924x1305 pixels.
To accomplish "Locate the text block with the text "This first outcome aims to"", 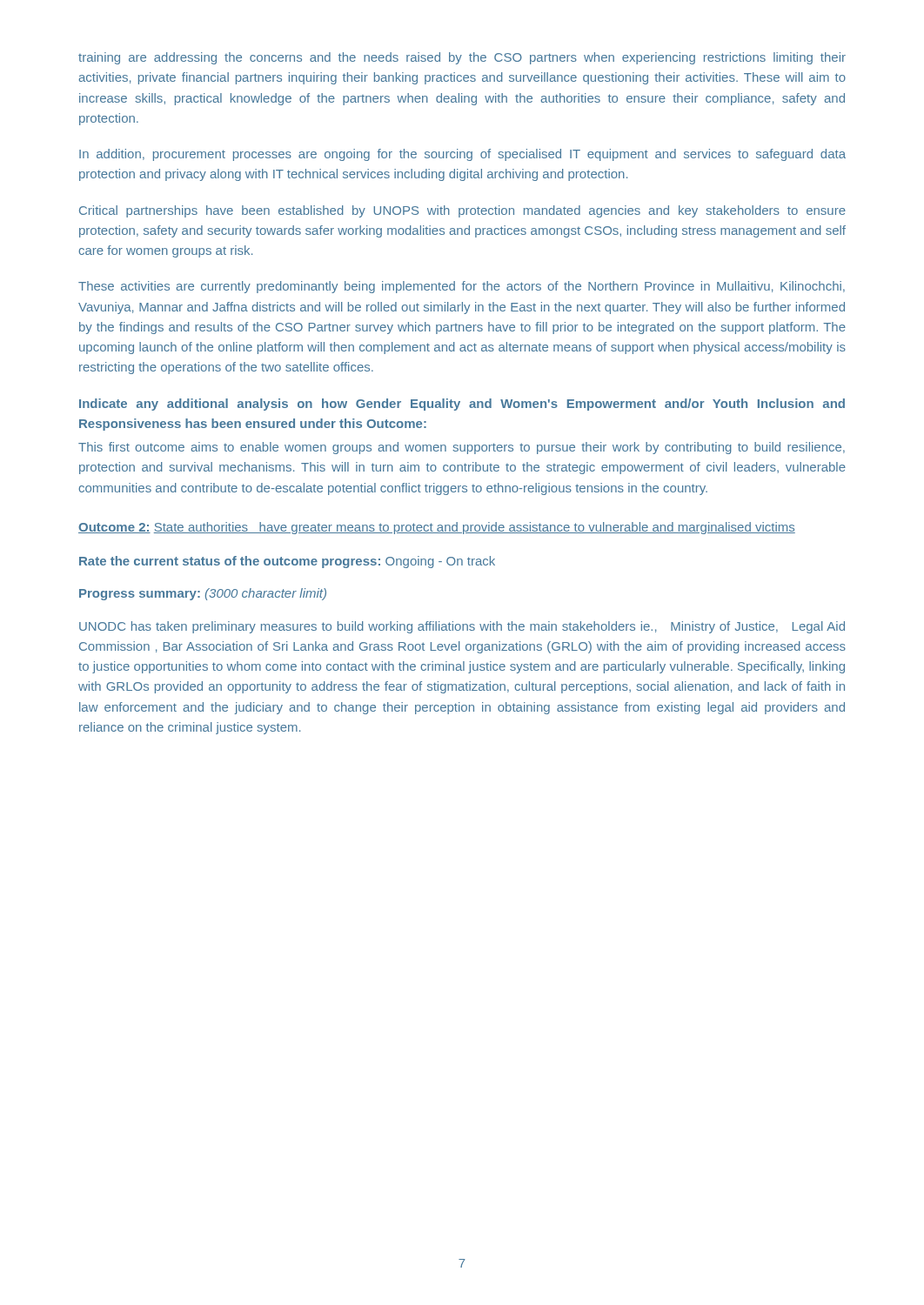I will 462,467.
